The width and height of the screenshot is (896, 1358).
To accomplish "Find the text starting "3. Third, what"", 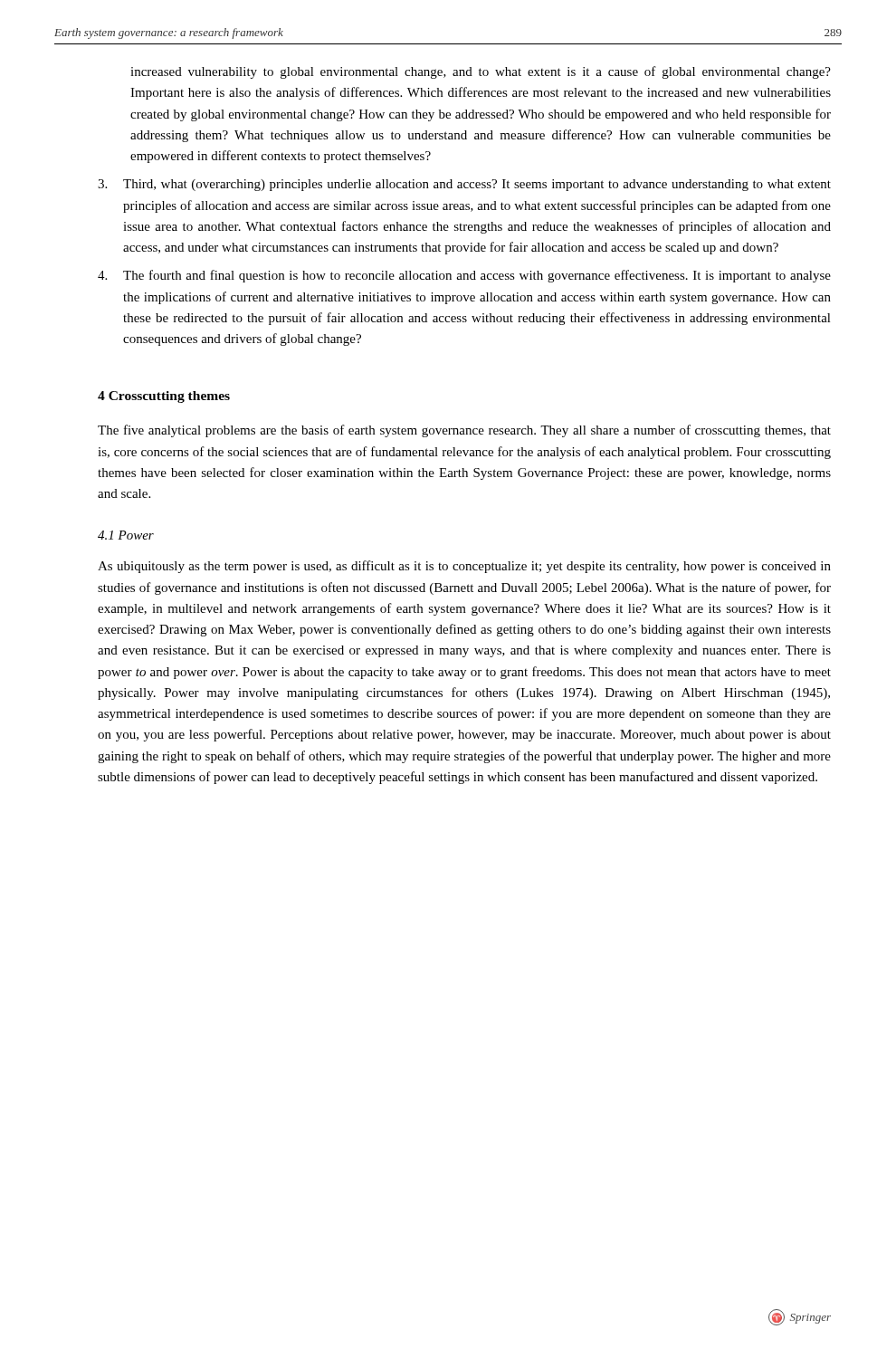I will [464, 216].
